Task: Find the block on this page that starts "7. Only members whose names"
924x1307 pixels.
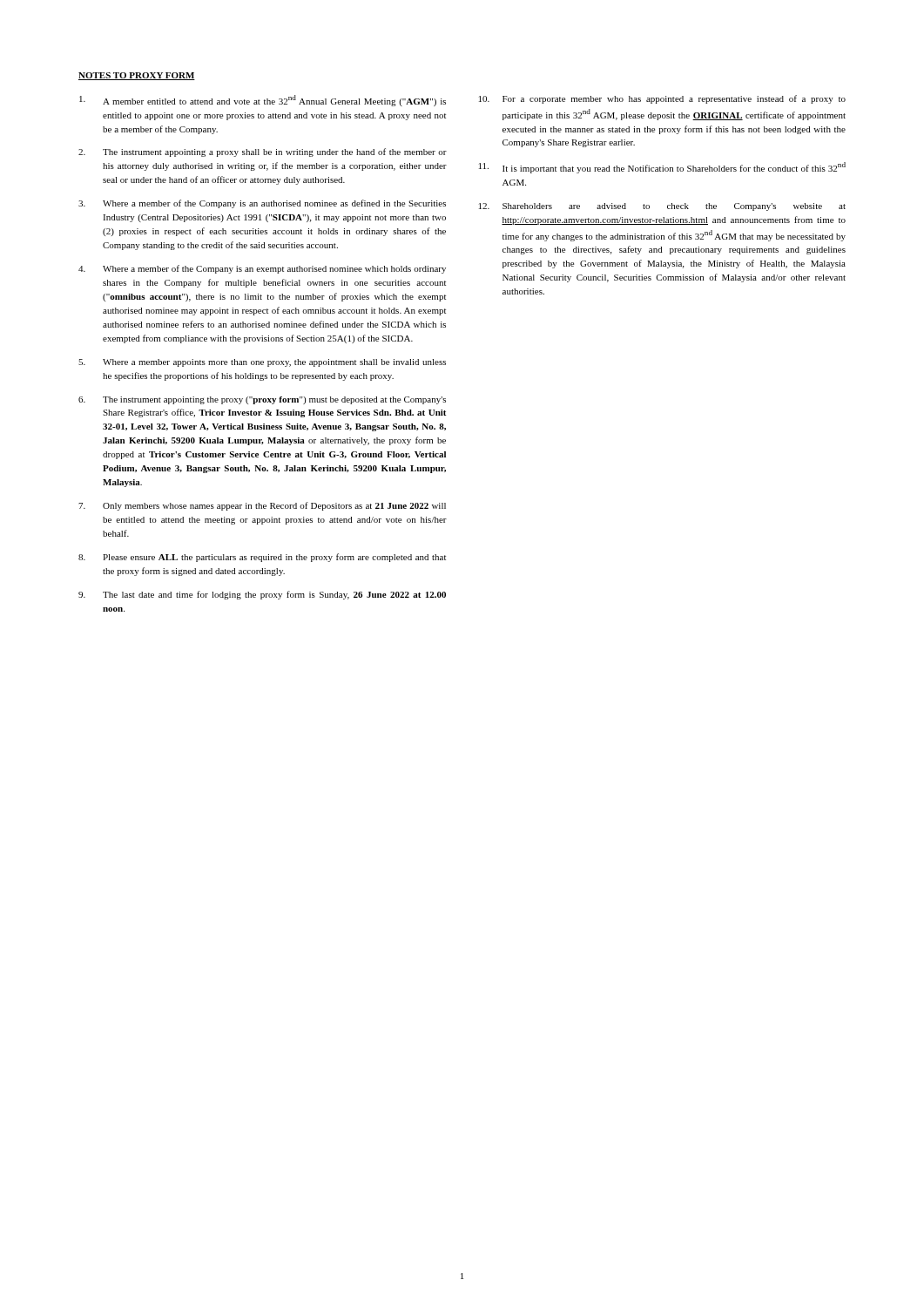Action: tap(262, 520)
